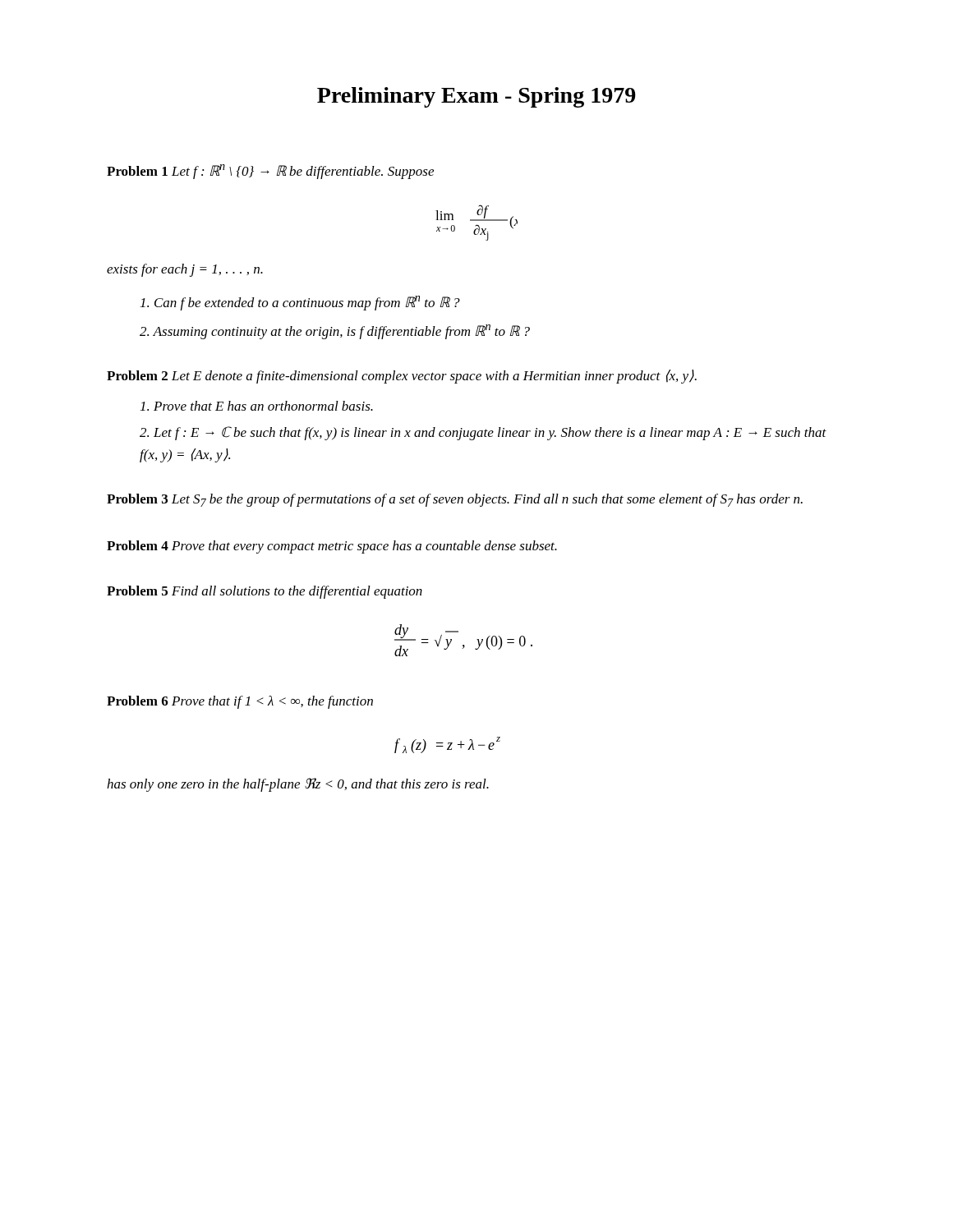Point to the text block starting "Prove that E has an orthonormal basis."
This screenshot has height=1232, width=953.
coord(257,406)
